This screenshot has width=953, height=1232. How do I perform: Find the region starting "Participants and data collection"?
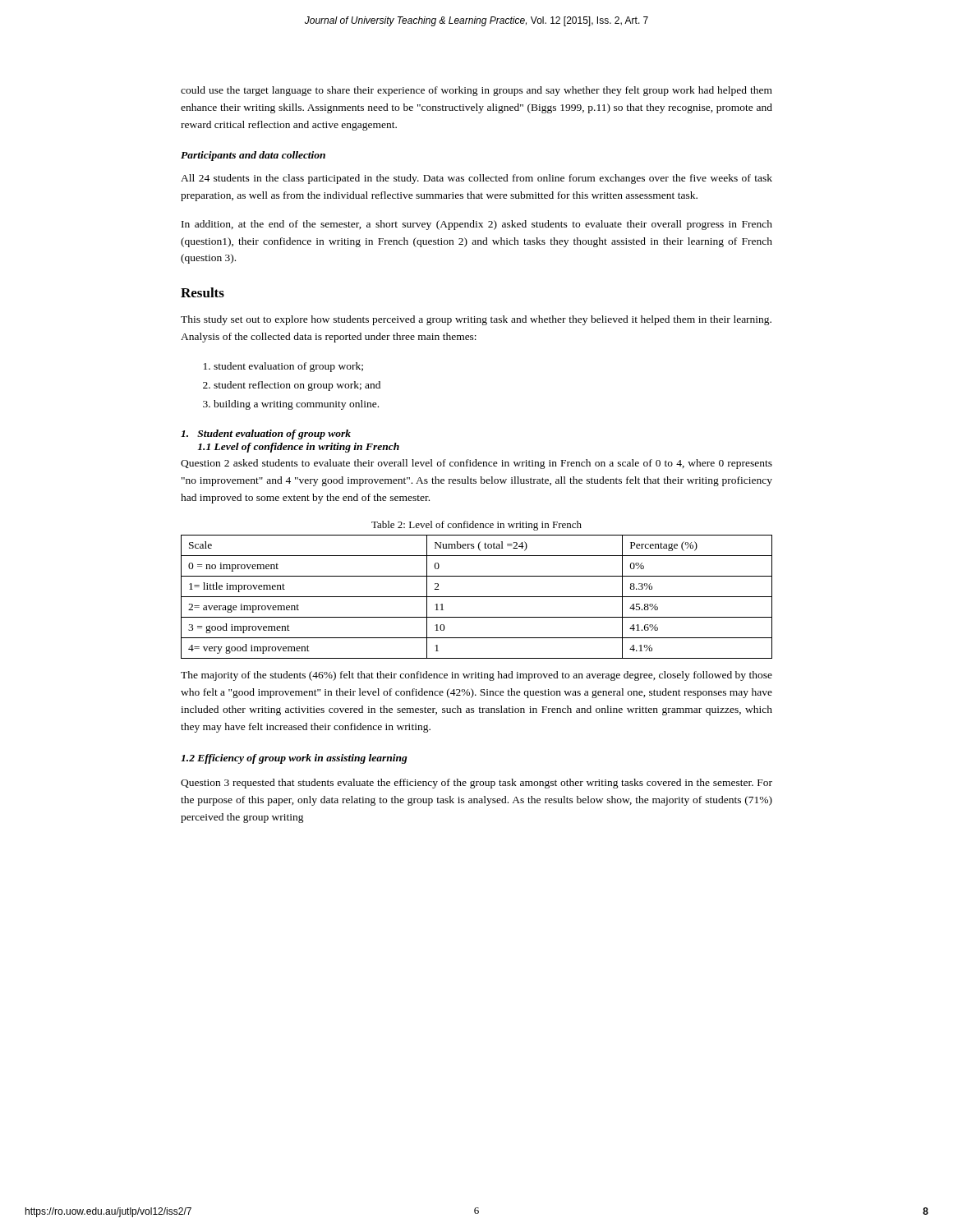253,155
